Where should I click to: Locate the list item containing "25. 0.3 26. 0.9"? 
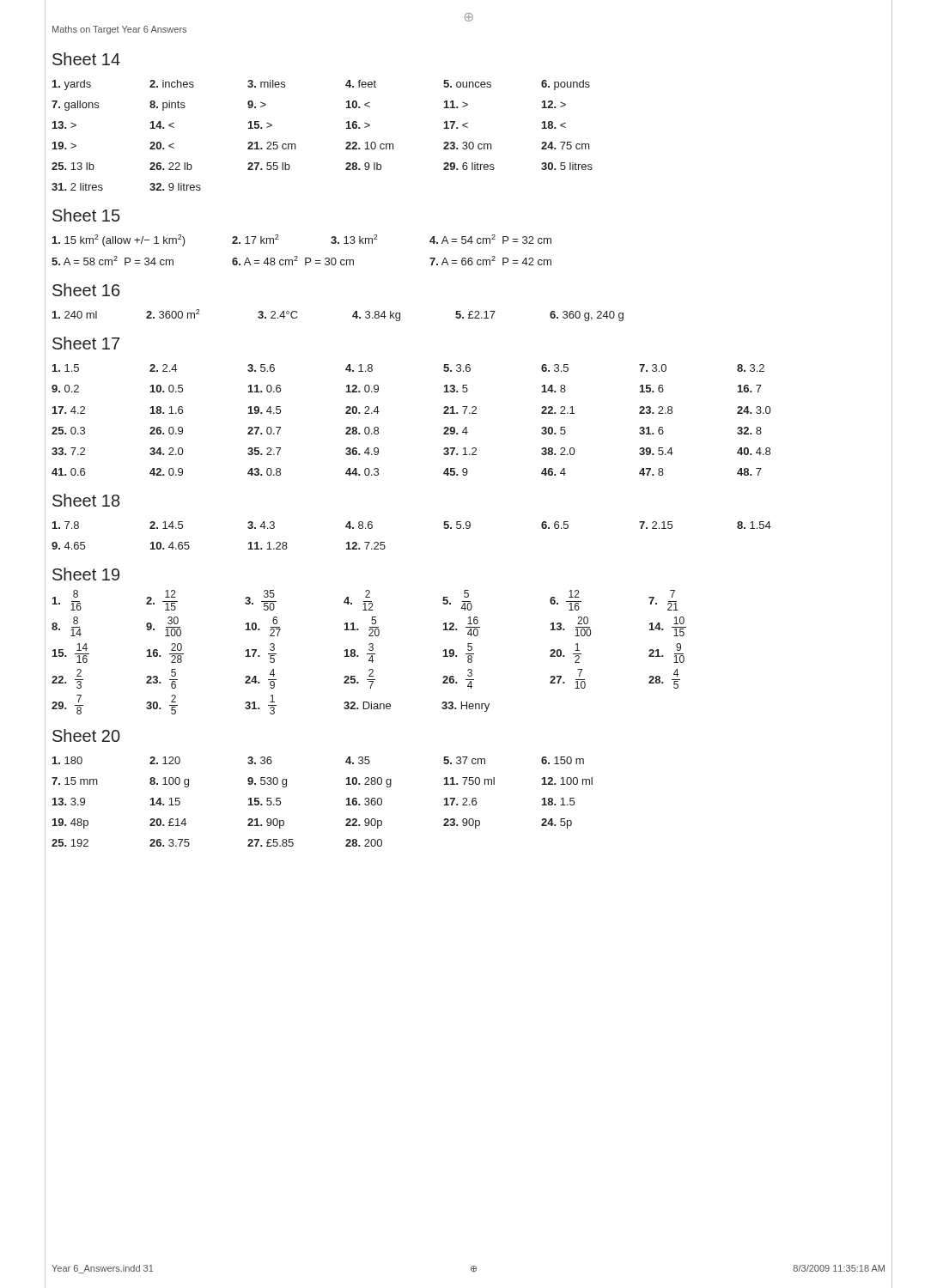point(441,431)
